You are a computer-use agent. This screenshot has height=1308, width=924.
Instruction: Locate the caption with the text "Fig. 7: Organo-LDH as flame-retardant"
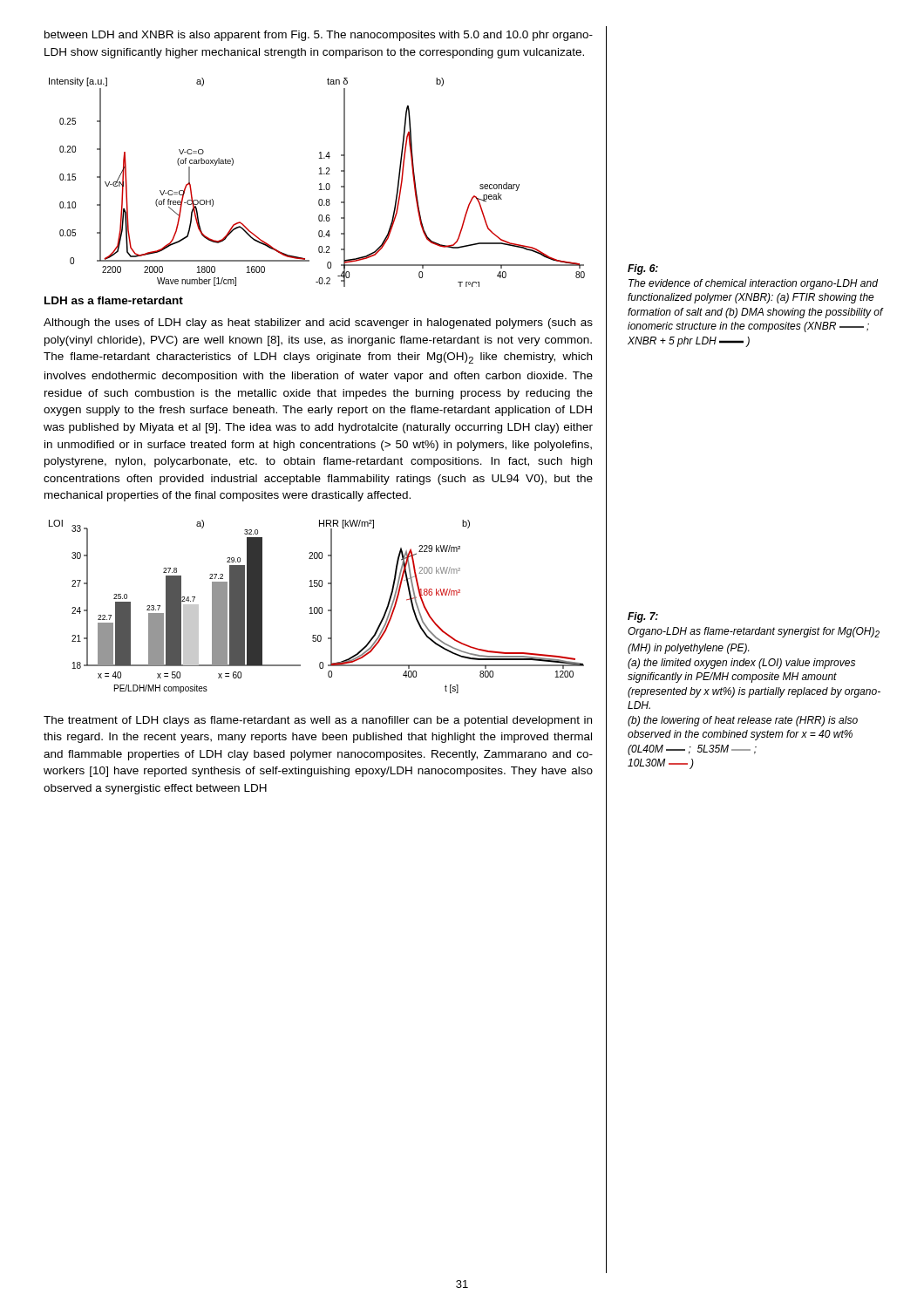(754, 690)
